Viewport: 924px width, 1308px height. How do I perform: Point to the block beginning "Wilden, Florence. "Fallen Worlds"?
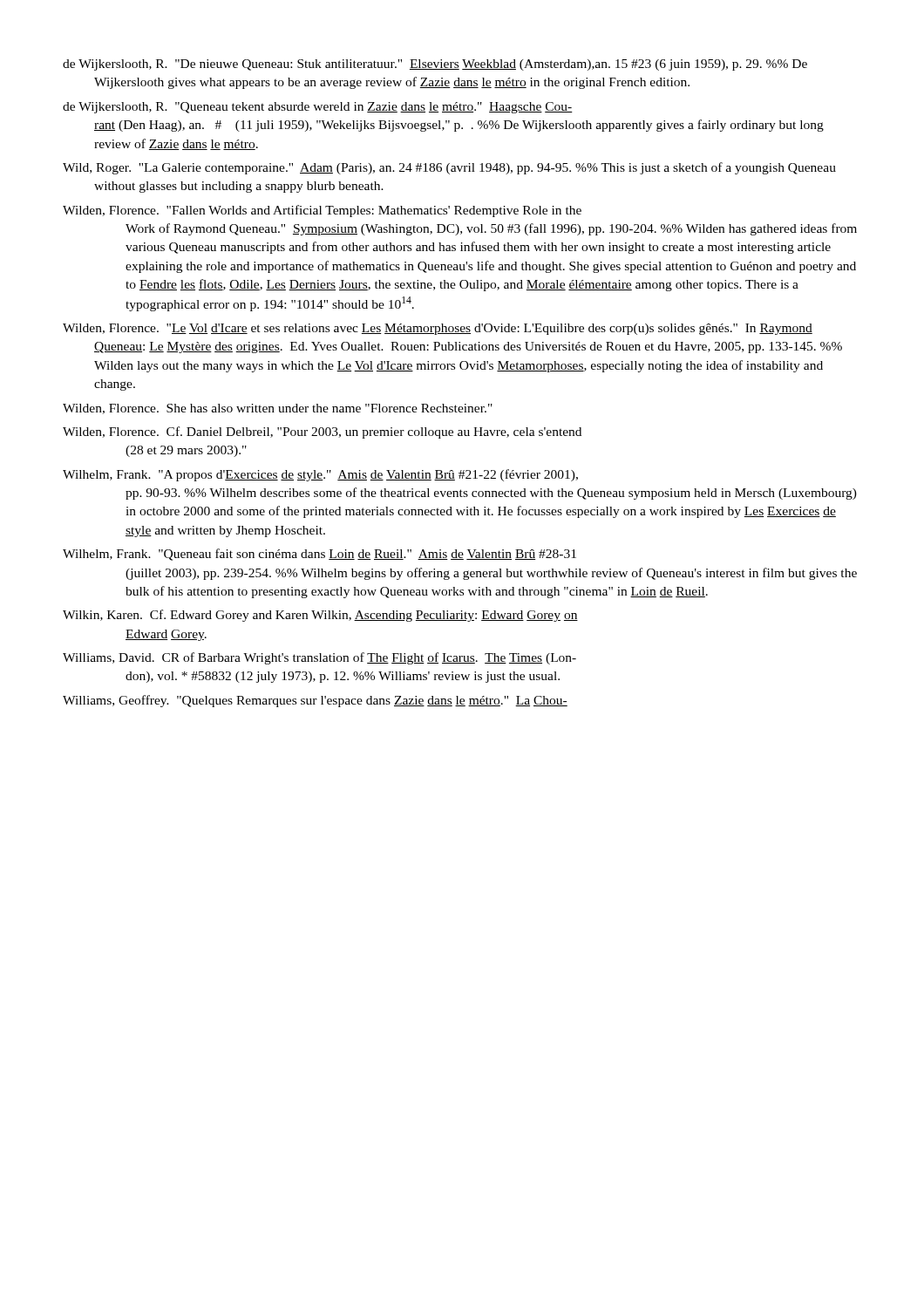coord(462,257)
